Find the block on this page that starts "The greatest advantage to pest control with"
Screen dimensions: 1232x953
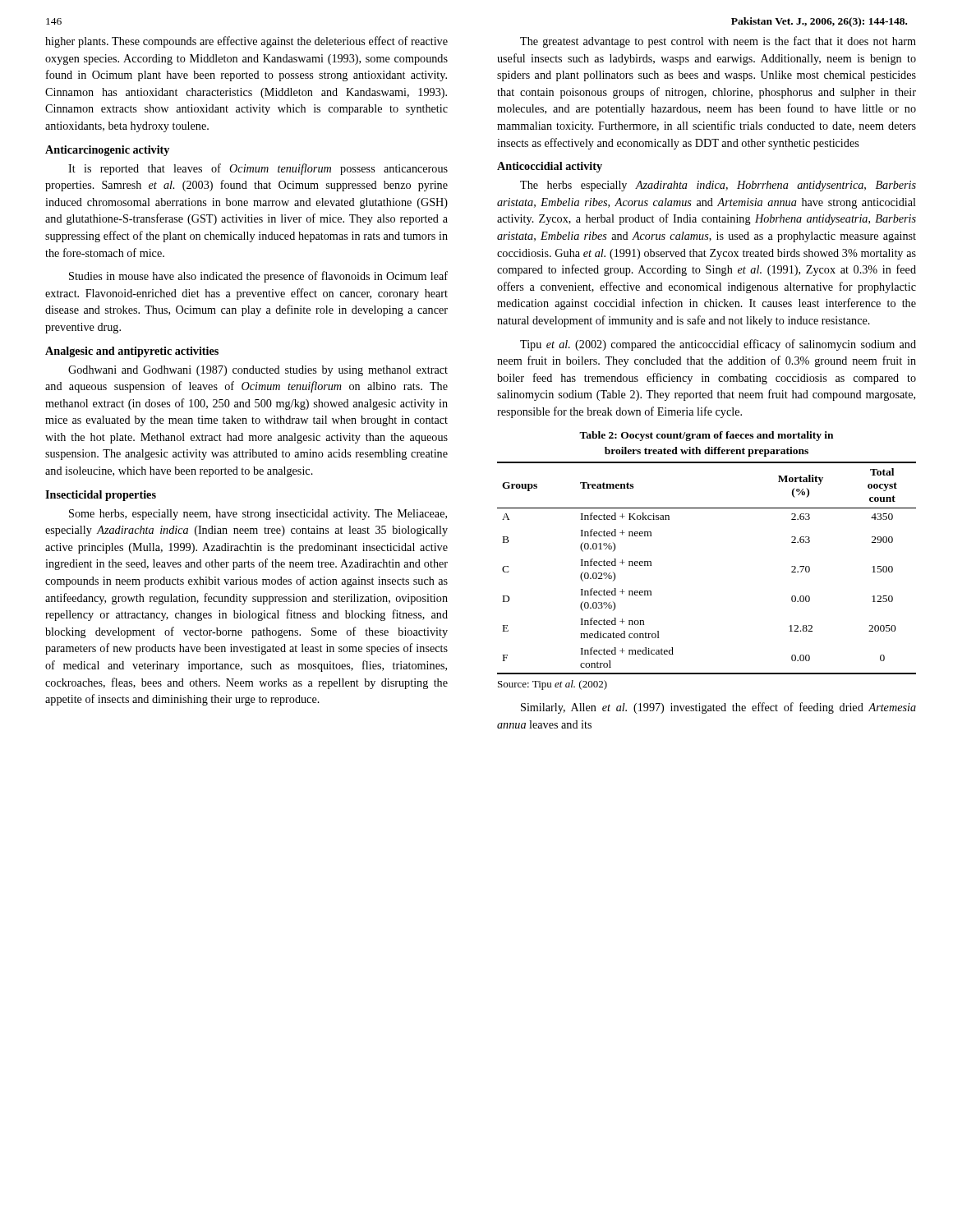707,92
